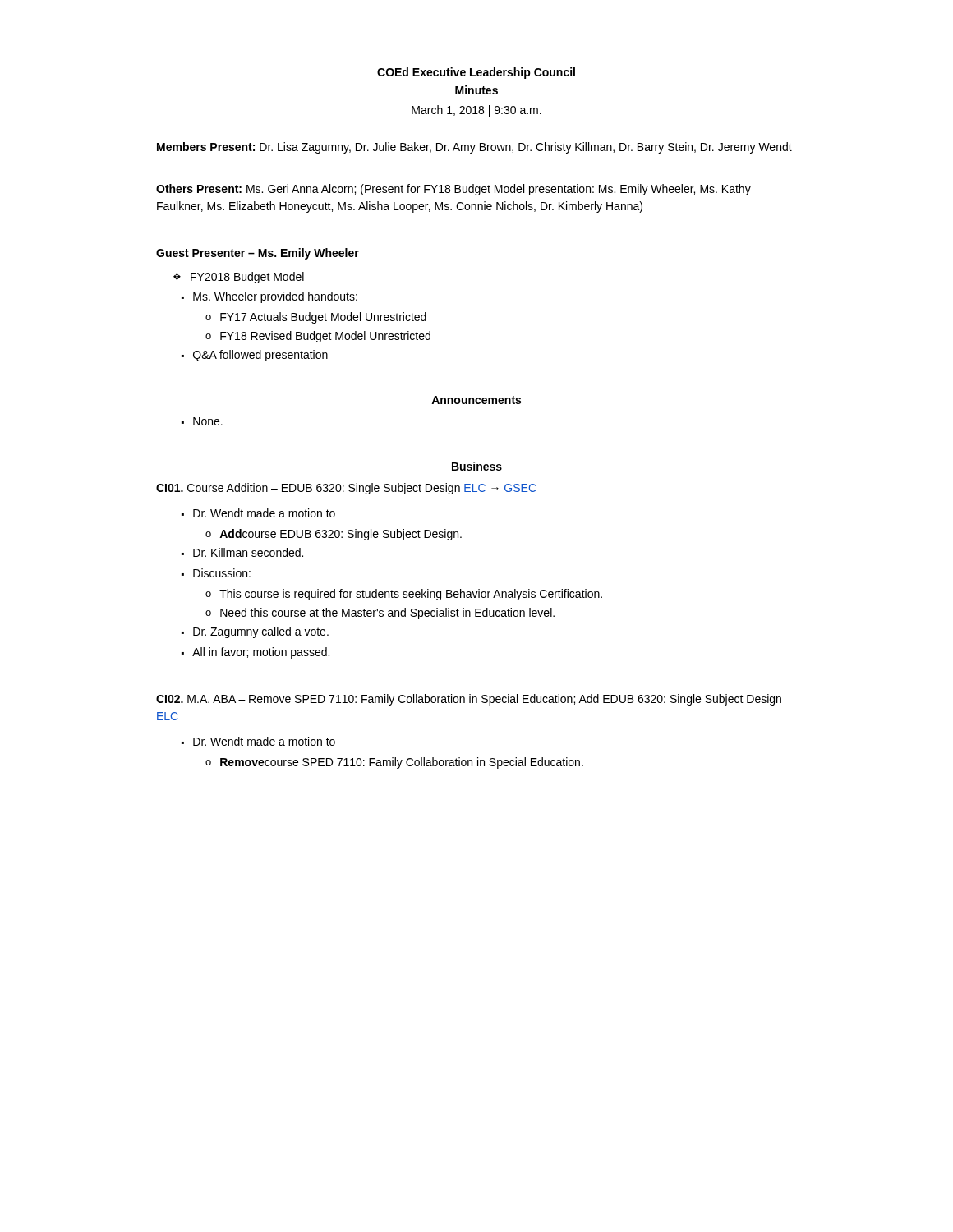Point to "Q&A followed presentation"
The image size is (953, 1232).
260,355
